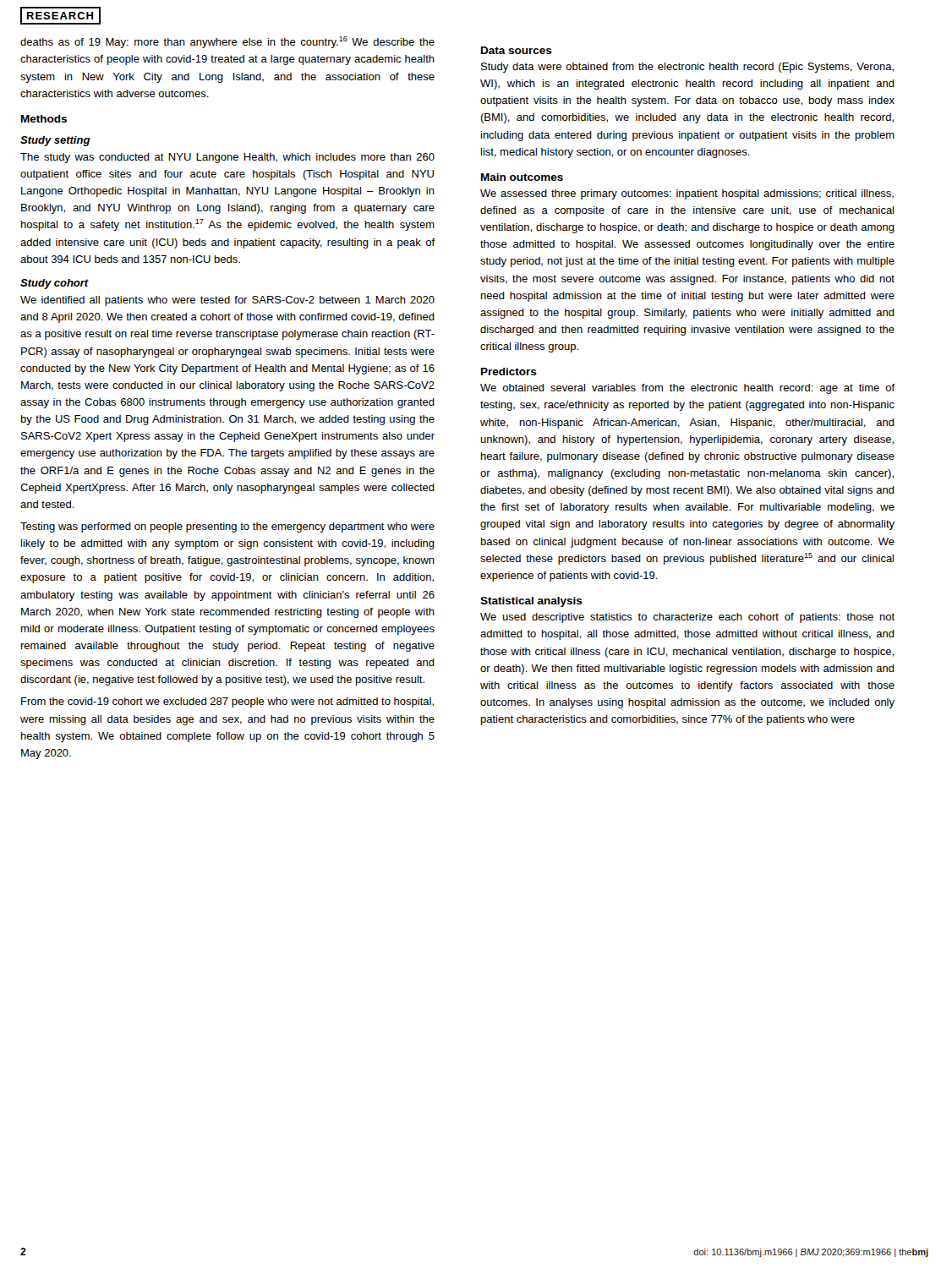Point to the block starting "deaths as of 19 May: more"
Image resolution: width=952 pixels, height=1268 pixels.
point(227,68)
